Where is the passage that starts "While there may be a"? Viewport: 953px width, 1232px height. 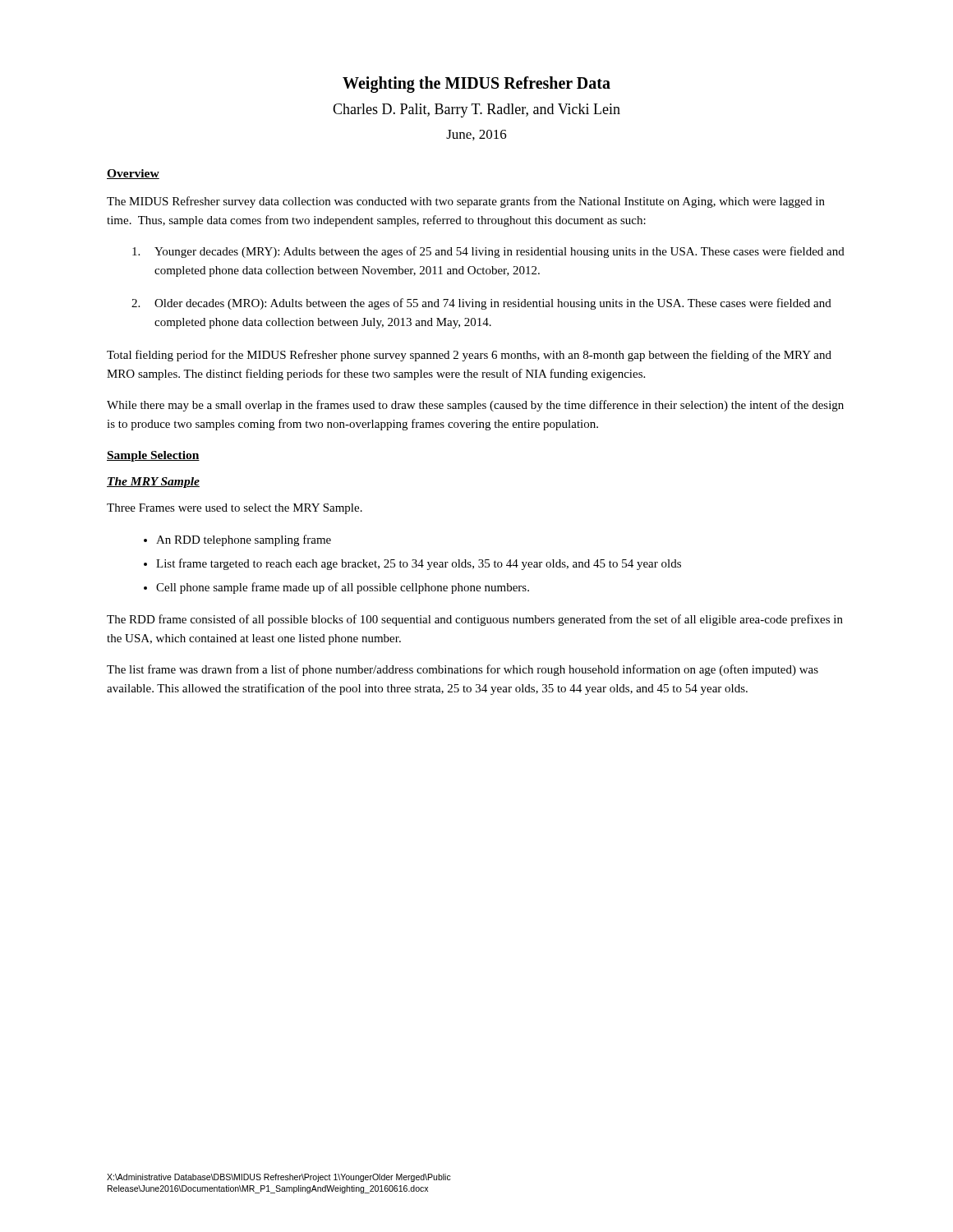pyautogui.click(x=475, y=414)
